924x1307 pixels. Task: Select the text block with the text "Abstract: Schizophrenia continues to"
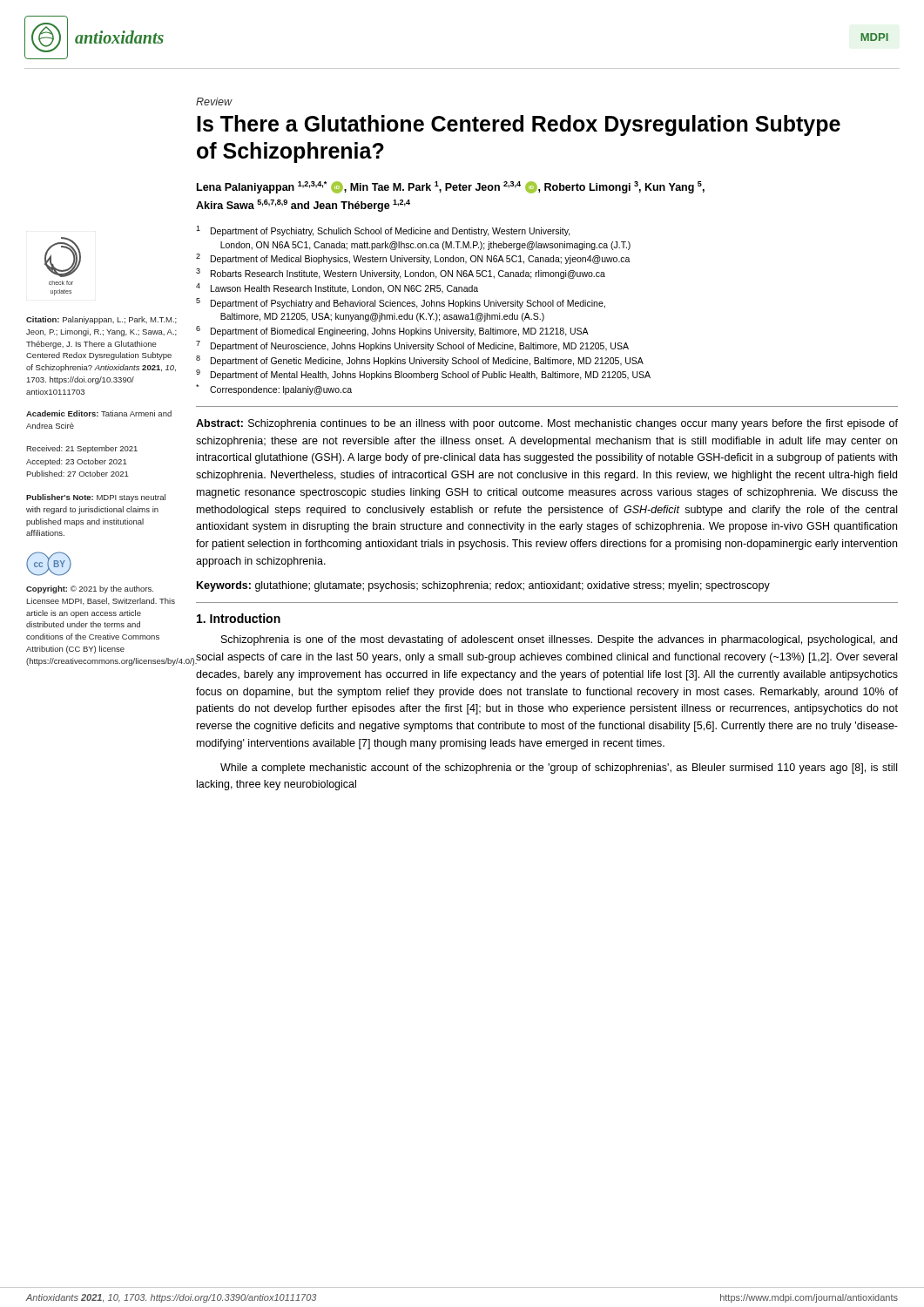[x=547, y=492]
